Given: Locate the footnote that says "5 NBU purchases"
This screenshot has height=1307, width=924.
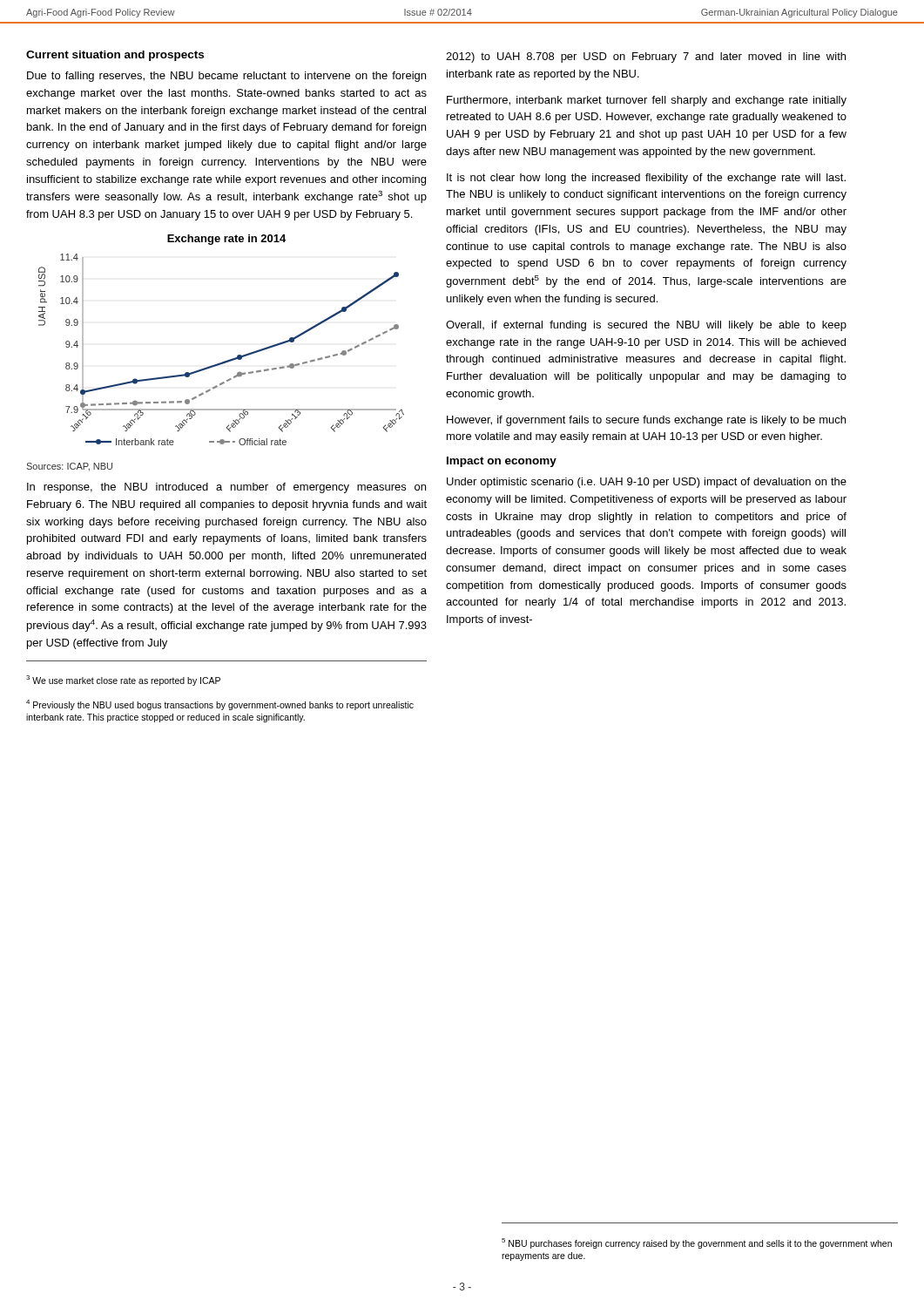Looking at the screenshot, I should click(x=700, y=1249).
